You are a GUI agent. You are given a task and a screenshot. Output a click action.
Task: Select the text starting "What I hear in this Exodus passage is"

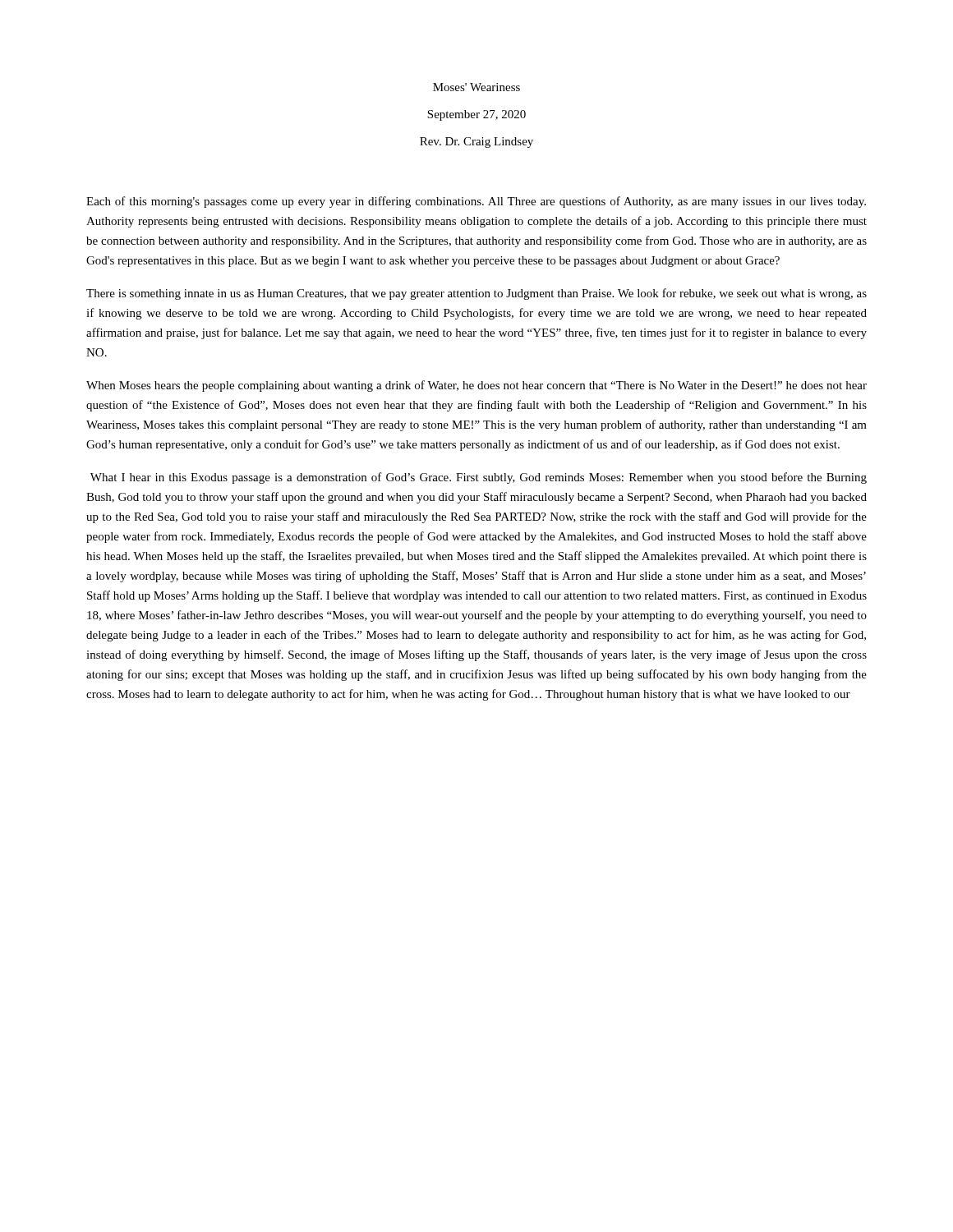coord(476,586)
